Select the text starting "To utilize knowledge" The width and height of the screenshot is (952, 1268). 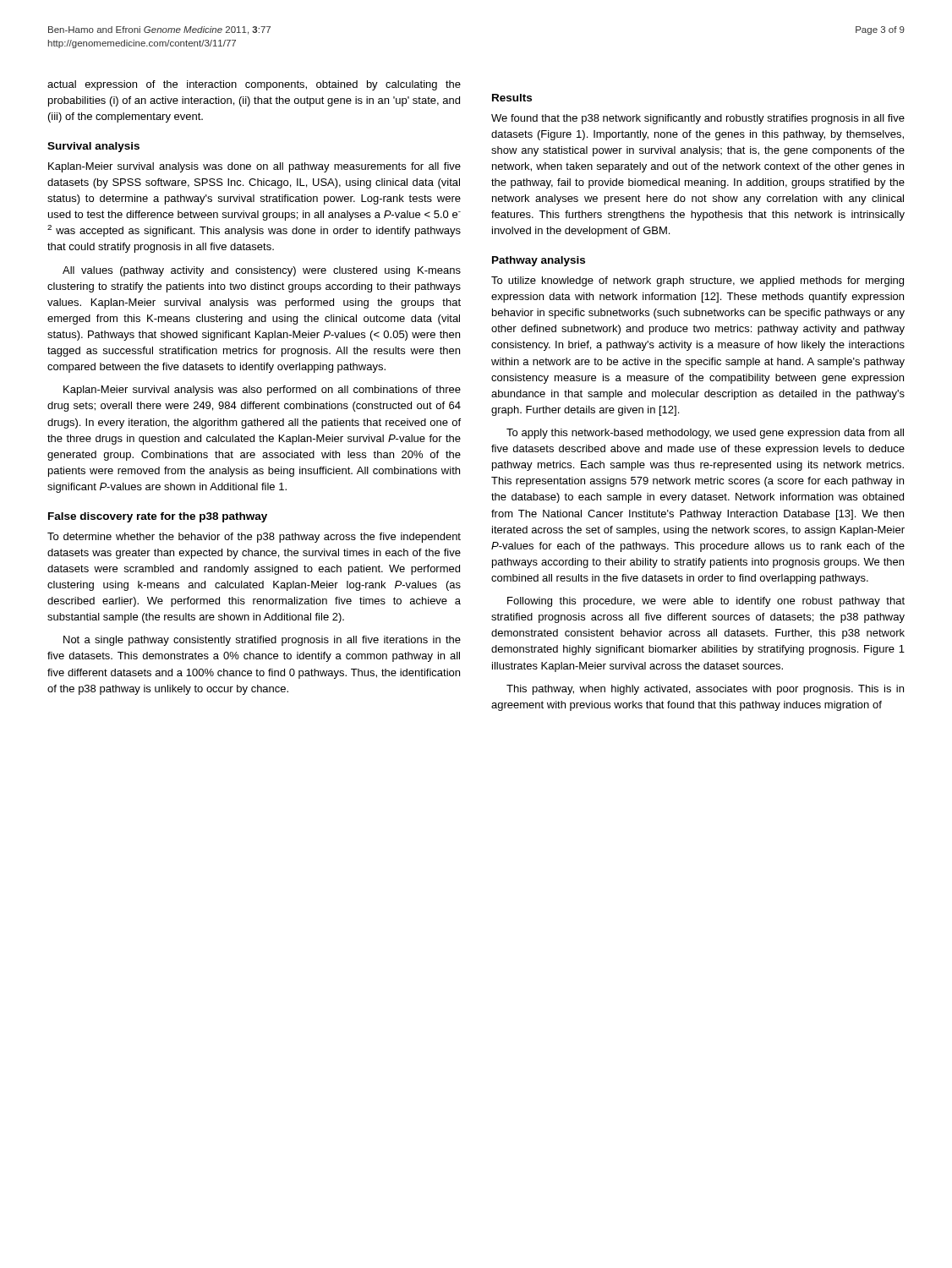(698, 492)
